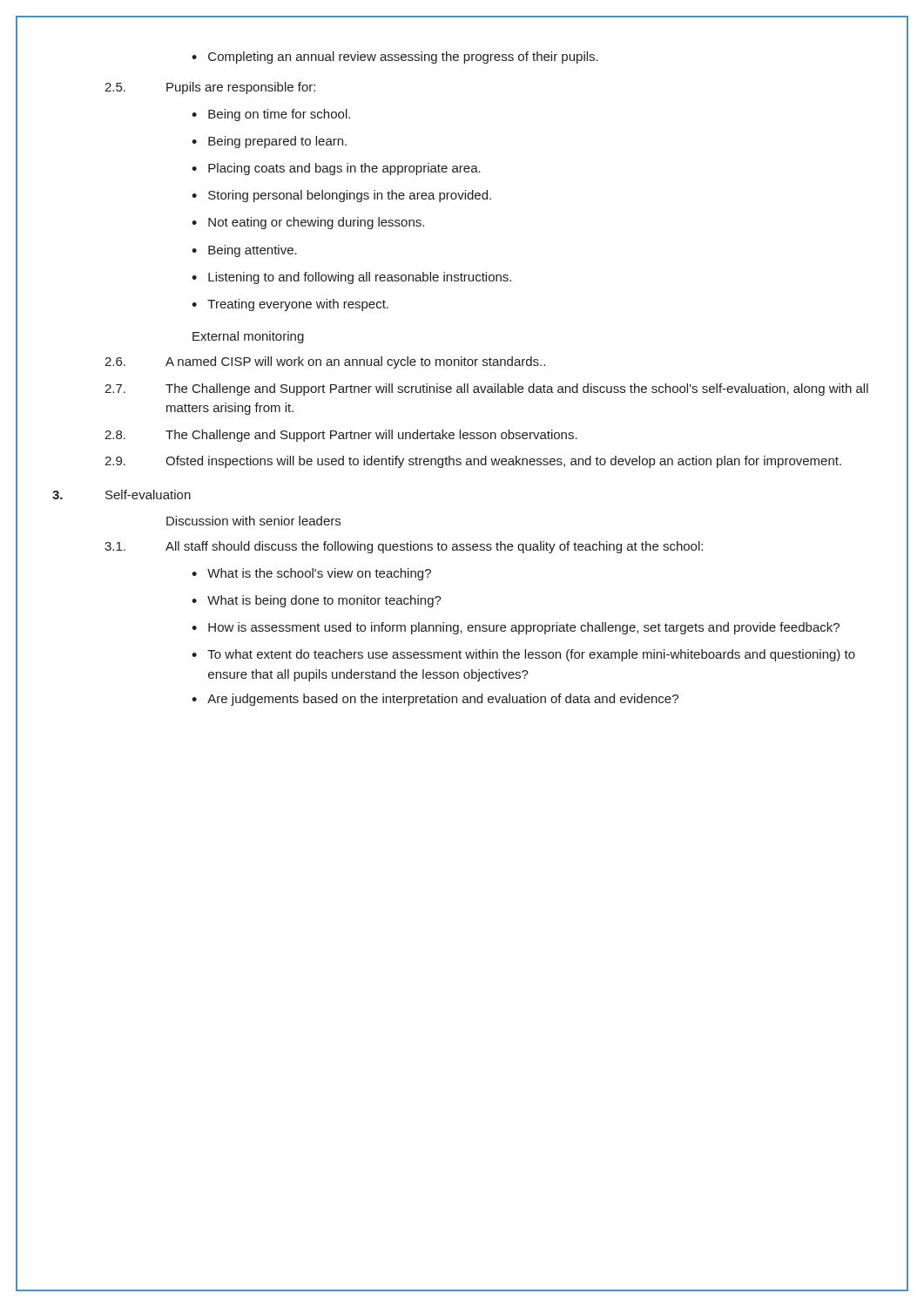The height and width of the screenshot is (1307, 924).
Task: Navigate to the block starting "1. All staff should discuss the following questions"
Action: click(404, 547)
